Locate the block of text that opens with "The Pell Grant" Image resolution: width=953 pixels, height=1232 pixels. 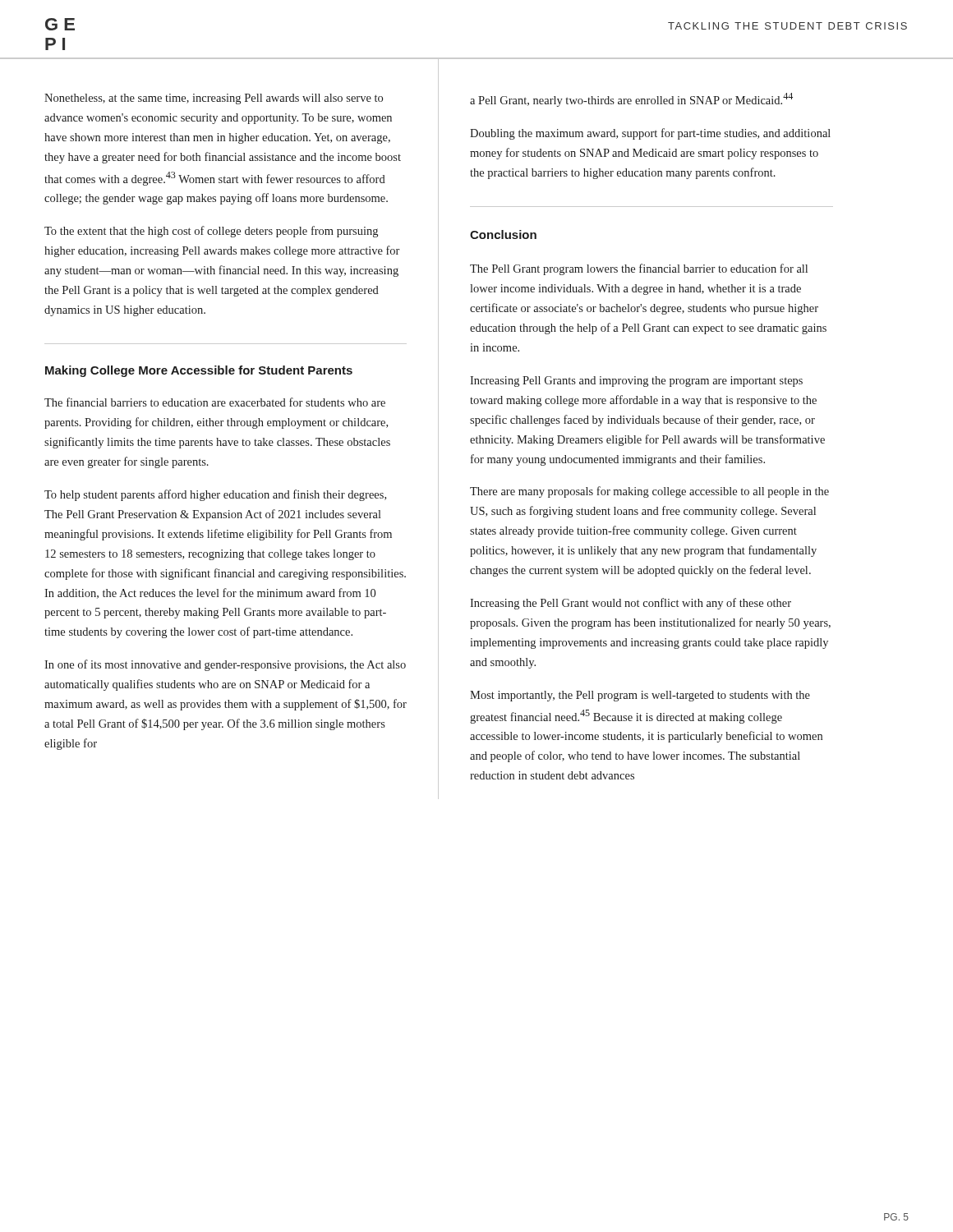coord(651,309)
